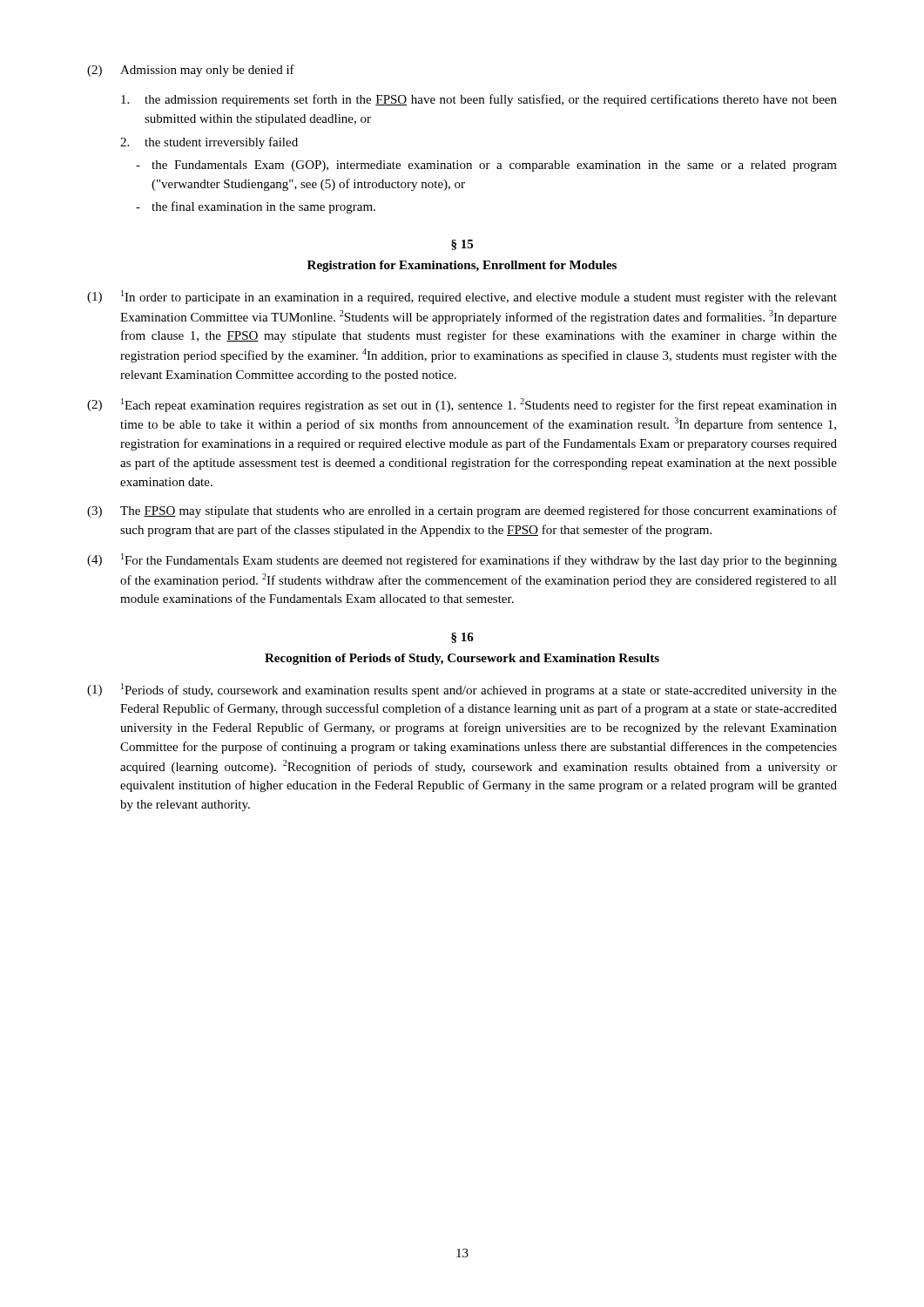Point to the element starting "- the final"
The height and width of the screenshot is (1307, 924).
(256, 207)
